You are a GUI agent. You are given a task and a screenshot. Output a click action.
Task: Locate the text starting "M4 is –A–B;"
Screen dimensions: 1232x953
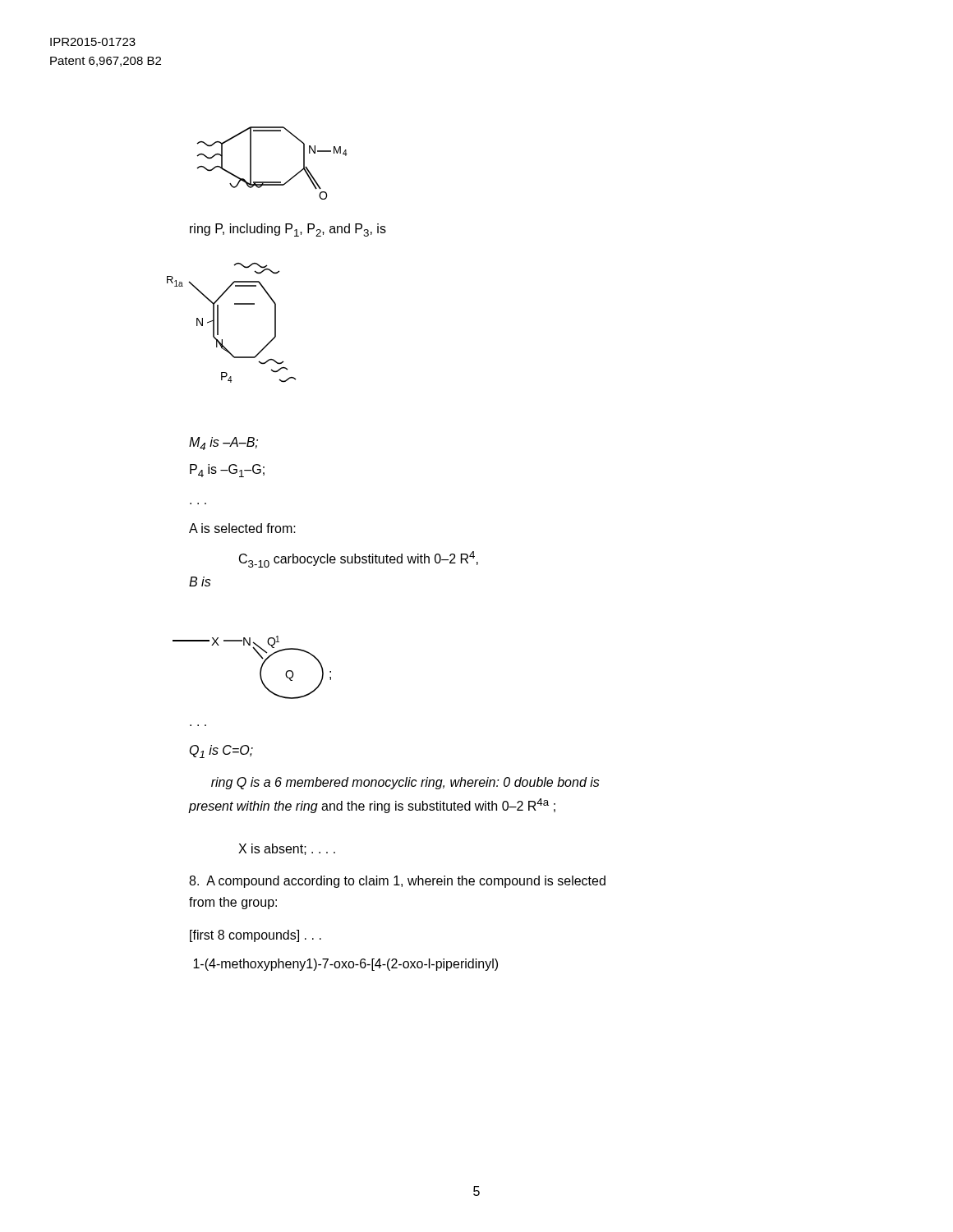(x=224, y=444)
